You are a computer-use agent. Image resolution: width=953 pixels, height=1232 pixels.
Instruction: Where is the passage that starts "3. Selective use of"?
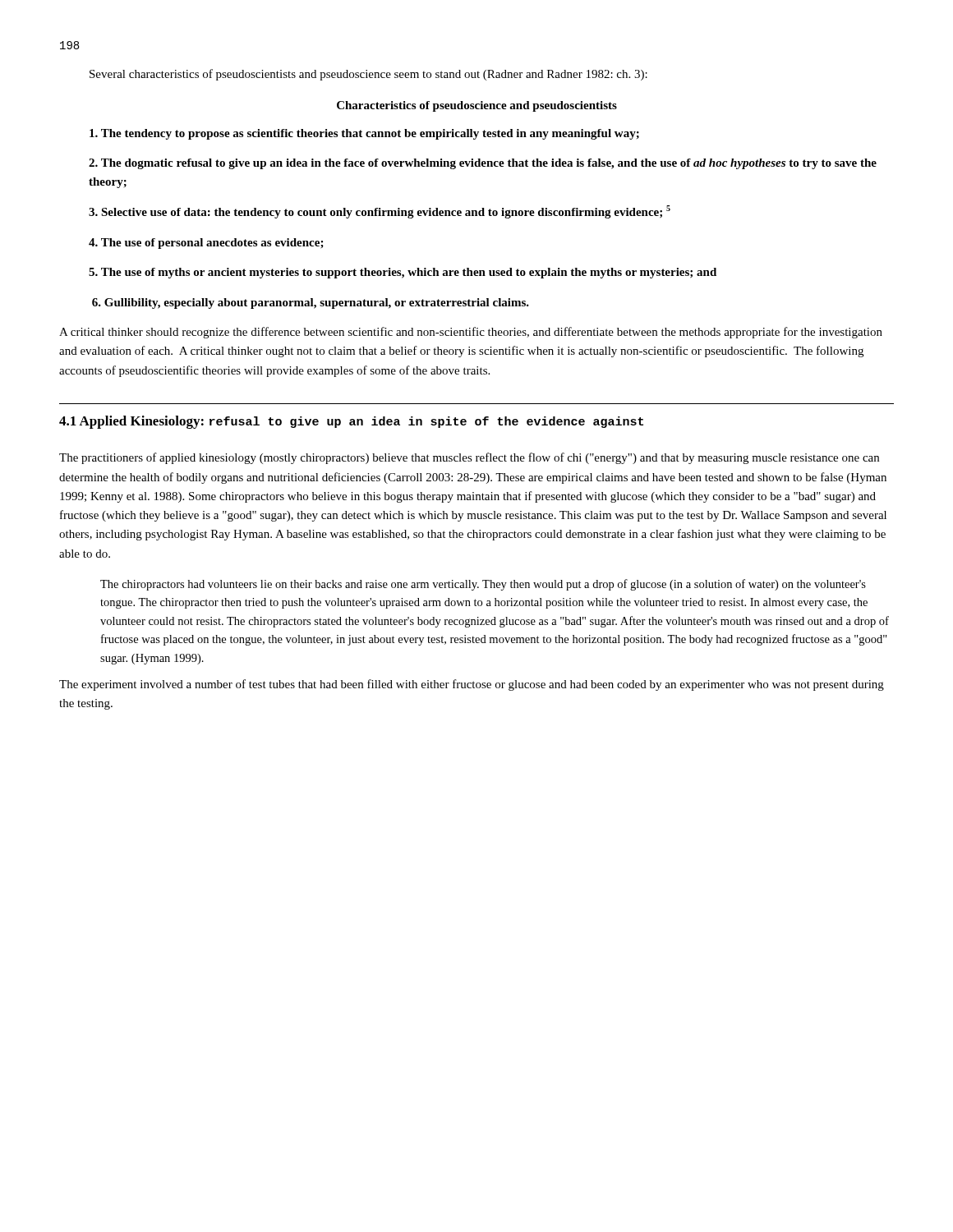(491, 212)
